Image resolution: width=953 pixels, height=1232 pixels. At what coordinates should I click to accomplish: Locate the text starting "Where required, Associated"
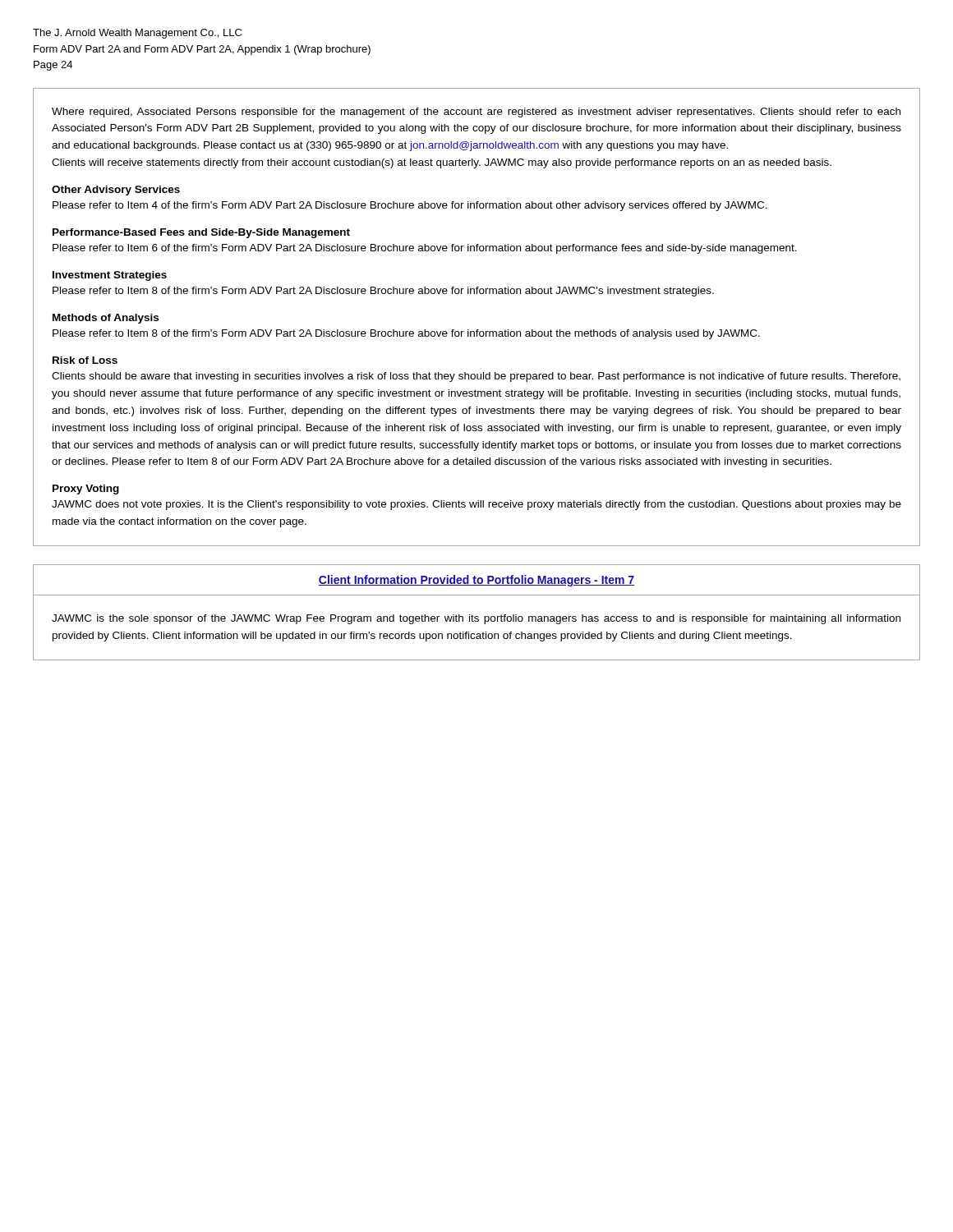tap(476, 129)
